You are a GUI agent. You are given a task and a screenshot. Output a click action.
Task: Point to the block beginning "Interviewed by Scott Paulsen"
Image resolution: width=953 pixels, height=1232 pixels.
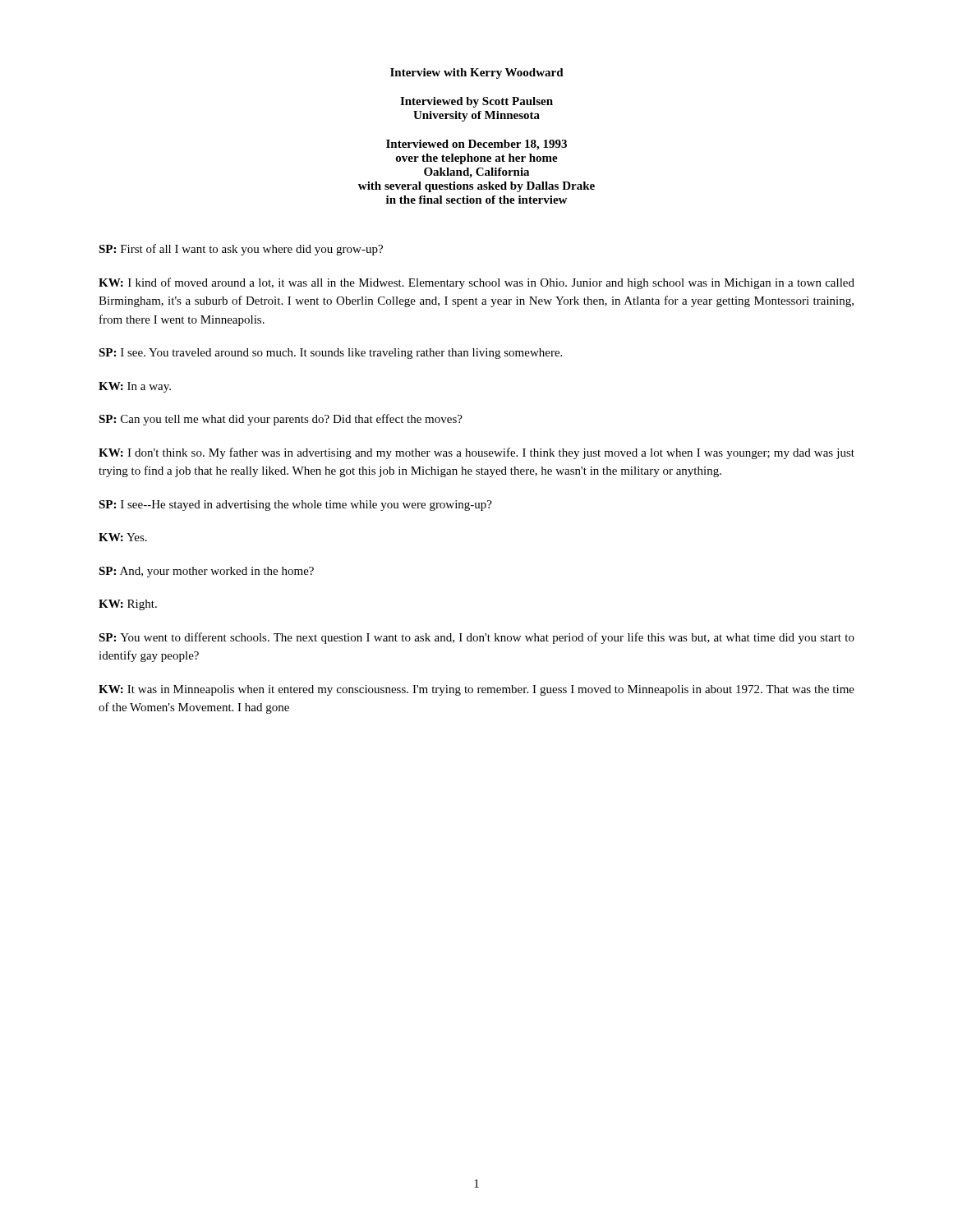tap(476, 108)
